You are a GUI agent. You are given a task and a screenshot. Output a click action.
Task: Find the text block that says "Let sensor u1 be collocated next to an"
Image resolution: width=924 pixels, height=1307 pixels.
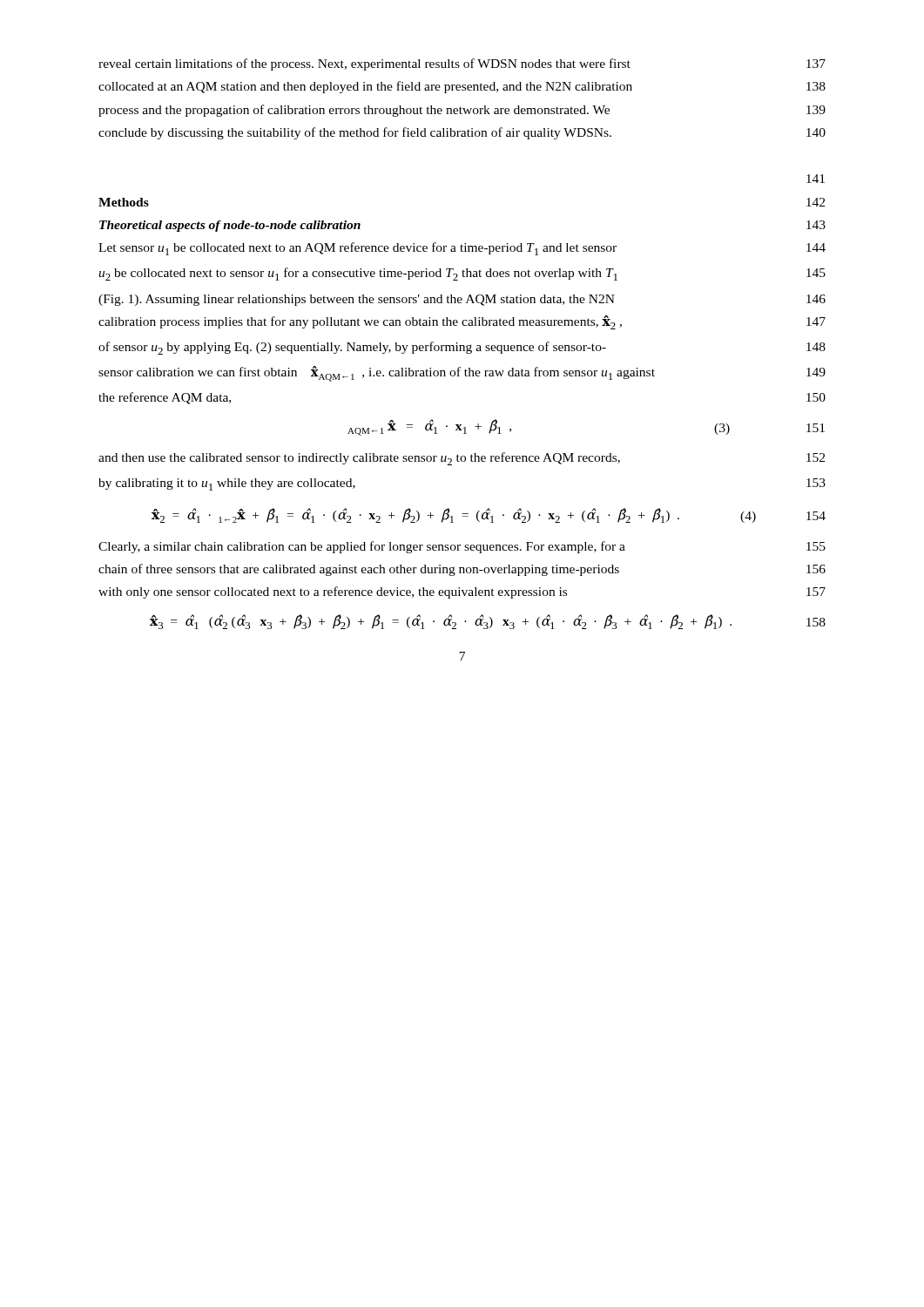click(x=462, y=323)
